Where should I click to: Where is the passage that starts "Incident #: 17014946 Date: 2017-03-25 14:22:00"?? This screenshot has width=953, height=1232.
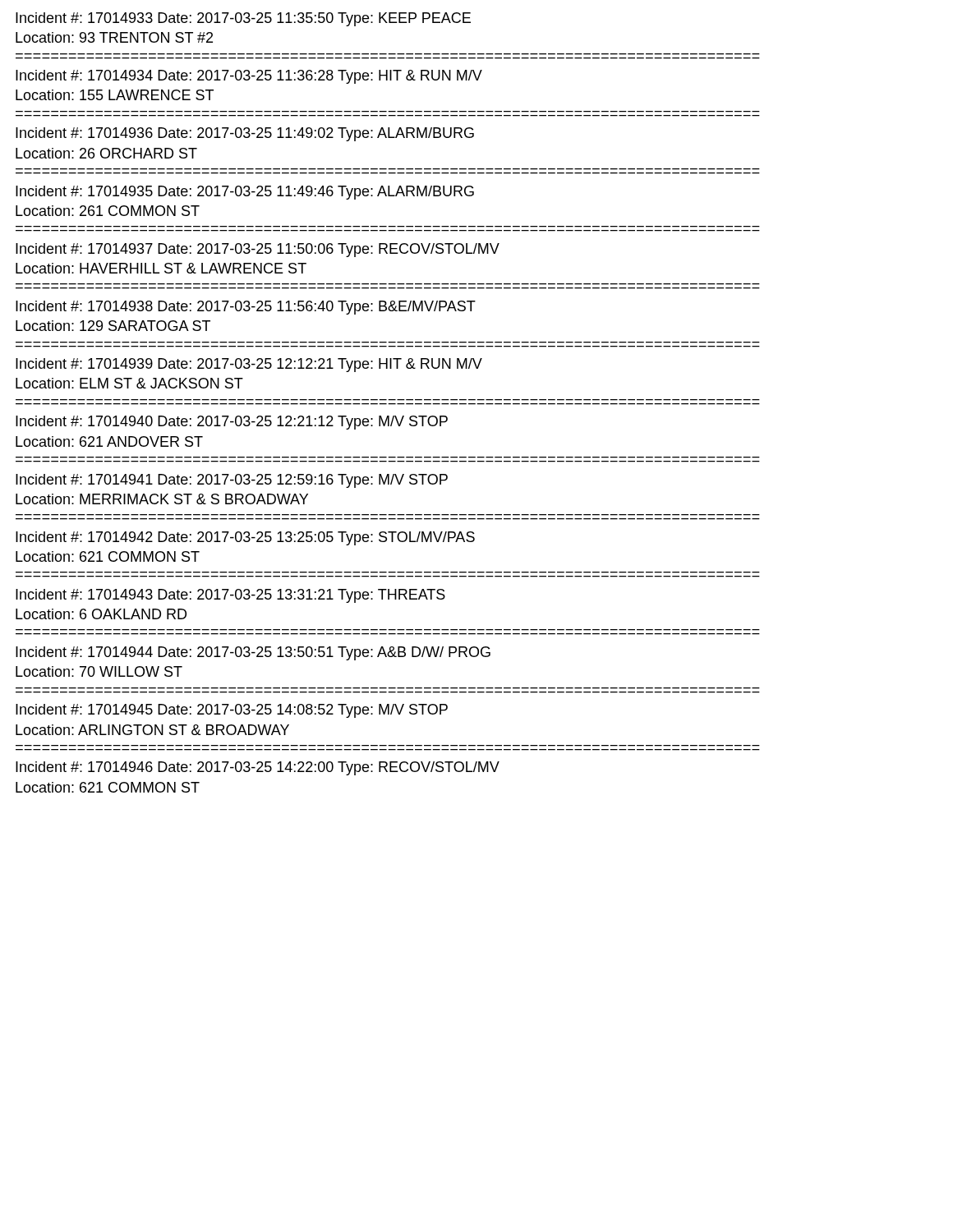[476, 778]
